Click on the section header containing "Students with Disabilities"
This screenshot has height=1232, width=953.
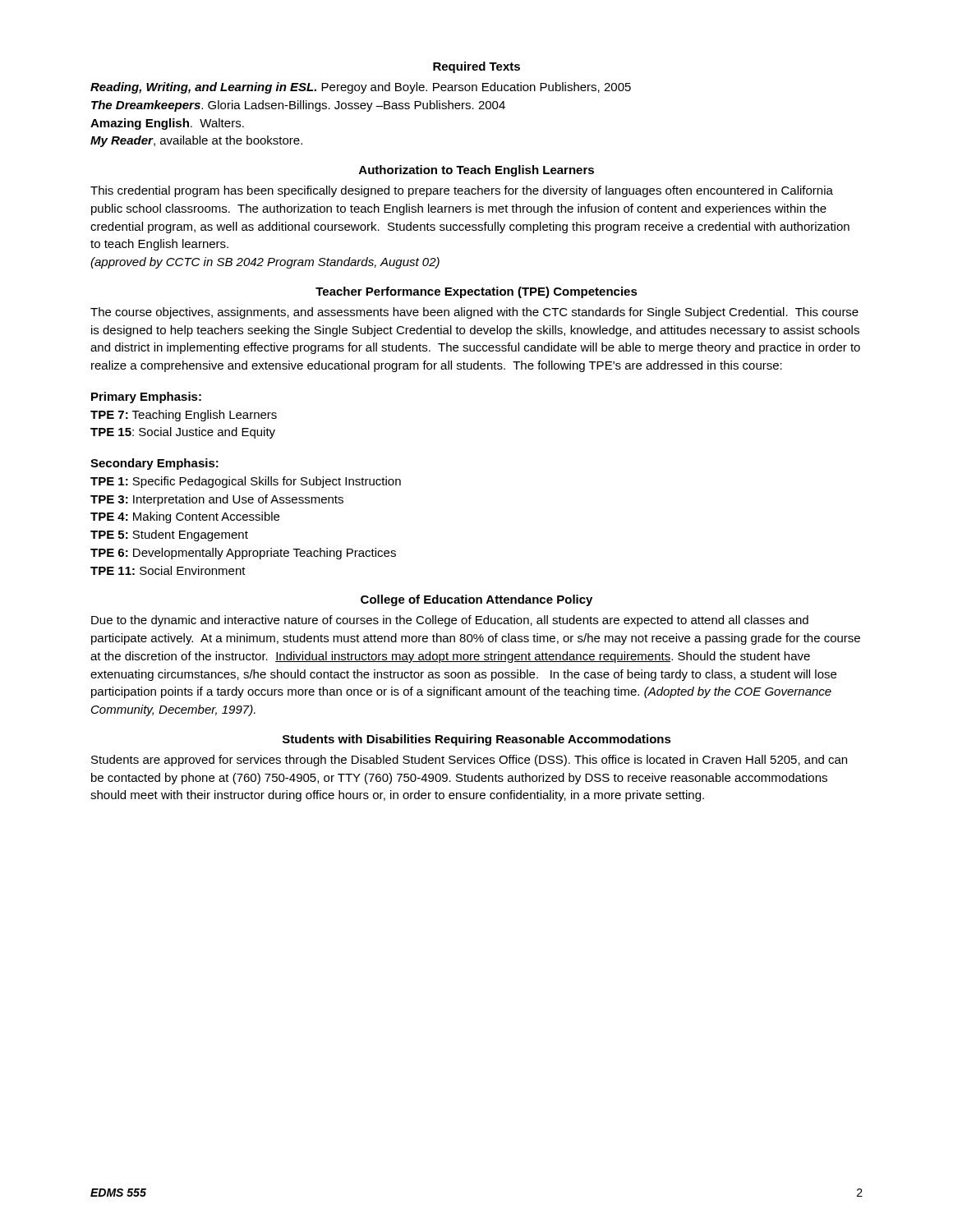click(476, 739)
